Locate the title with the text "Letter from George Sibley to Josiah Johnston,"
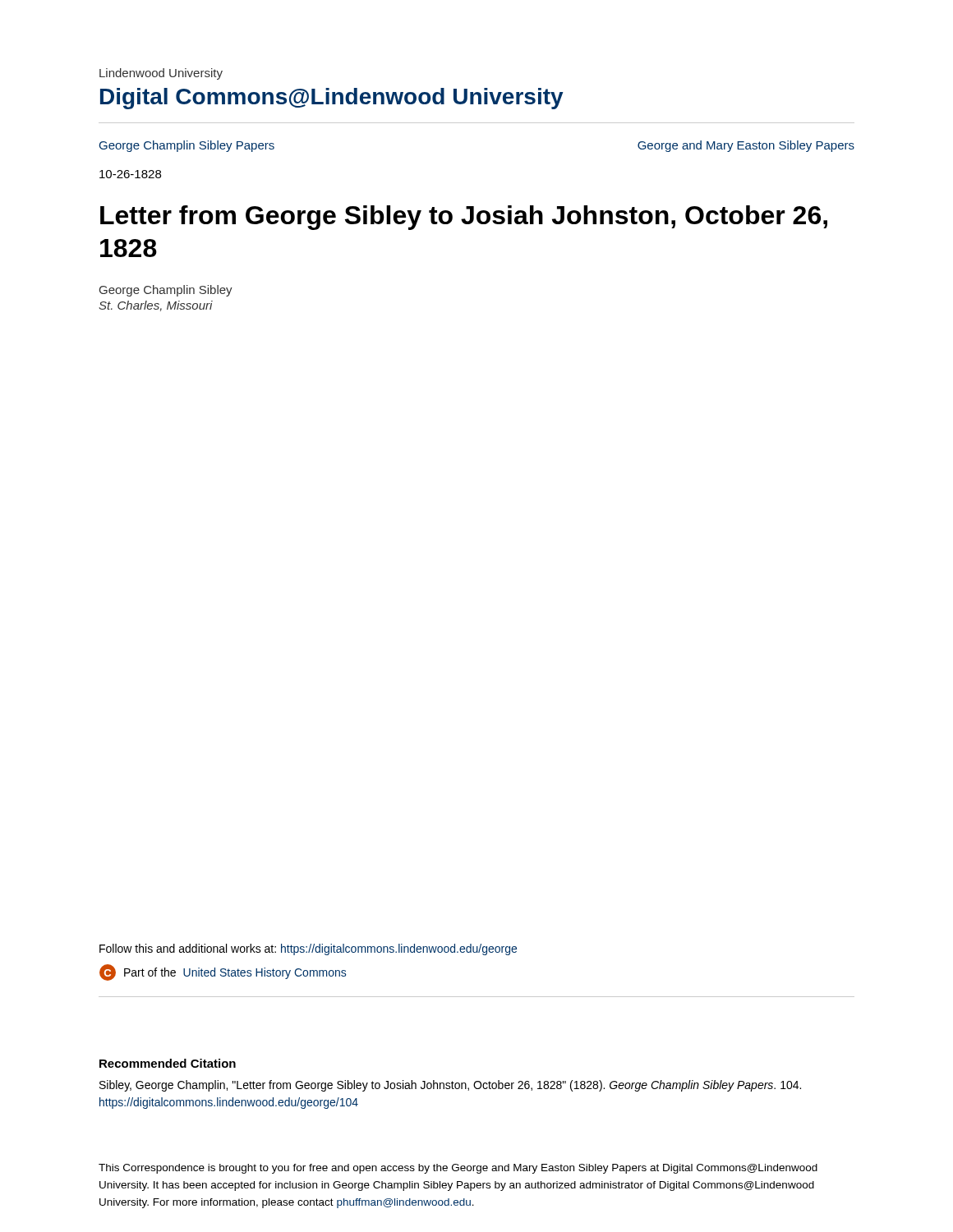 point(464,231)
